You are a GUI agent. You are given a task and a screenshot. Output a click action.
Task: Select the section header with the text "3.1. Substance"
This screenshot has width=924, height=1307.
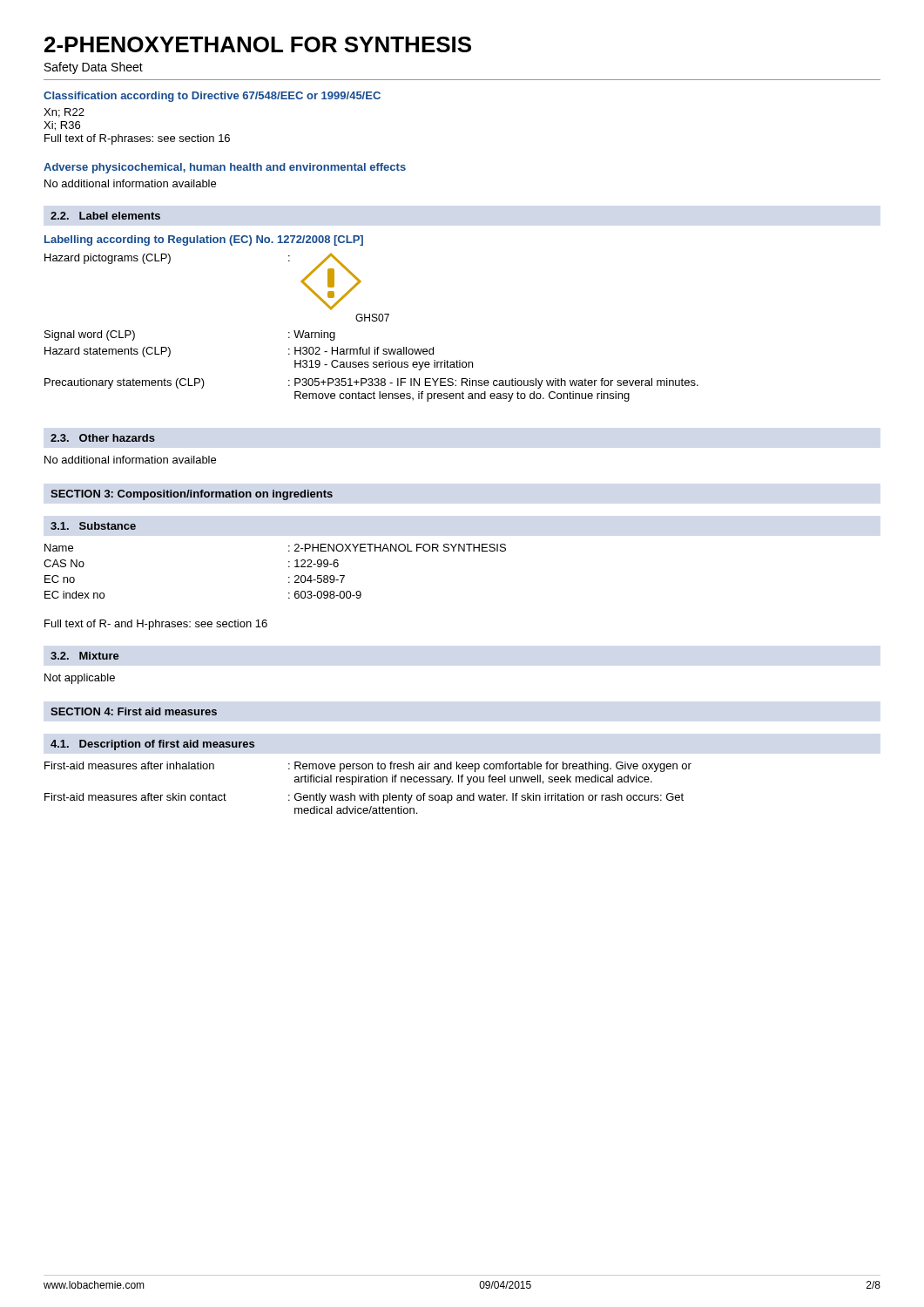(93, 526)
